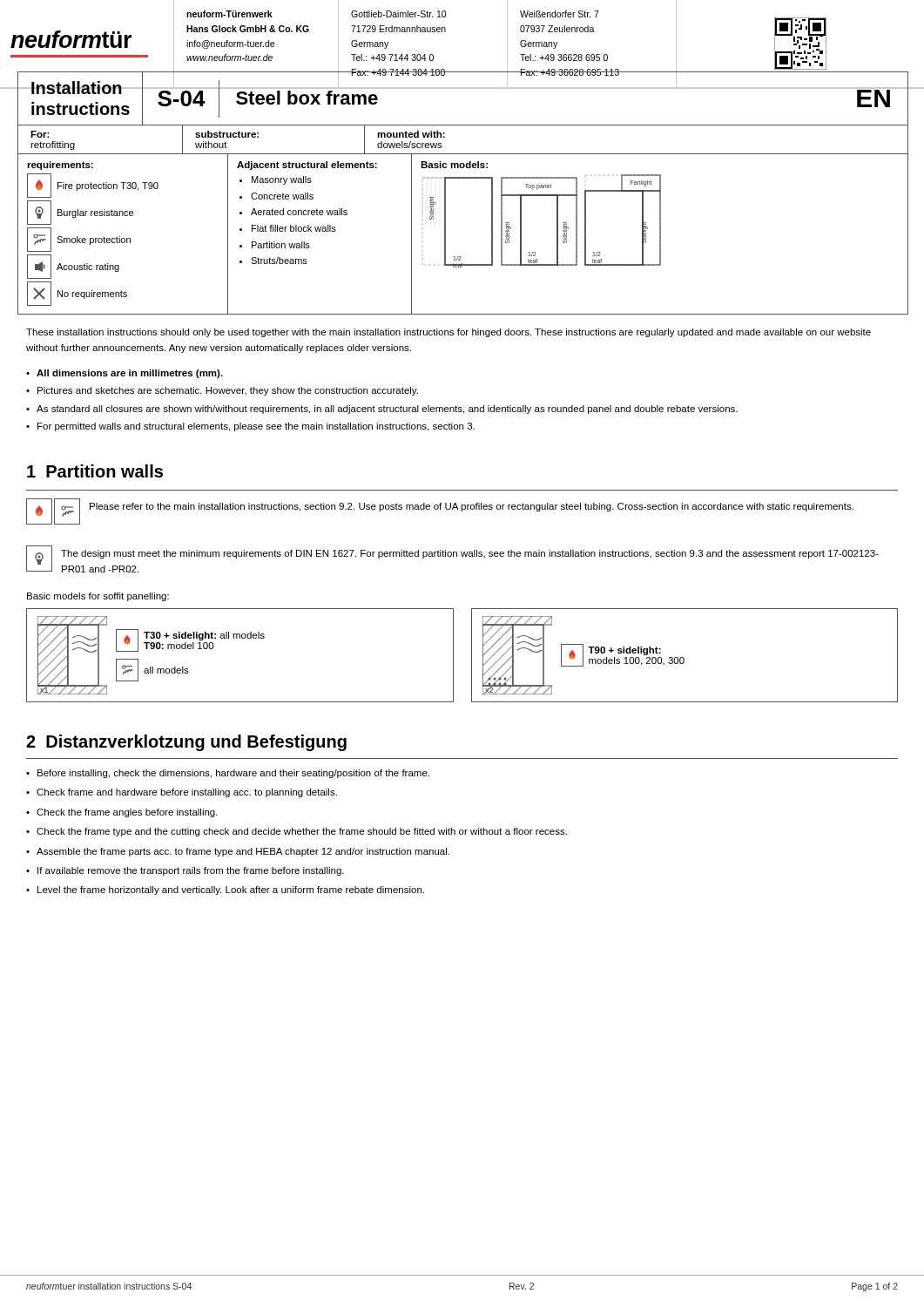Image resolution: width=924 pixels, height=1307 pixels.
Task: Locate the text block starting "These installation instructions should"
Action: click(x=449, y=340)
